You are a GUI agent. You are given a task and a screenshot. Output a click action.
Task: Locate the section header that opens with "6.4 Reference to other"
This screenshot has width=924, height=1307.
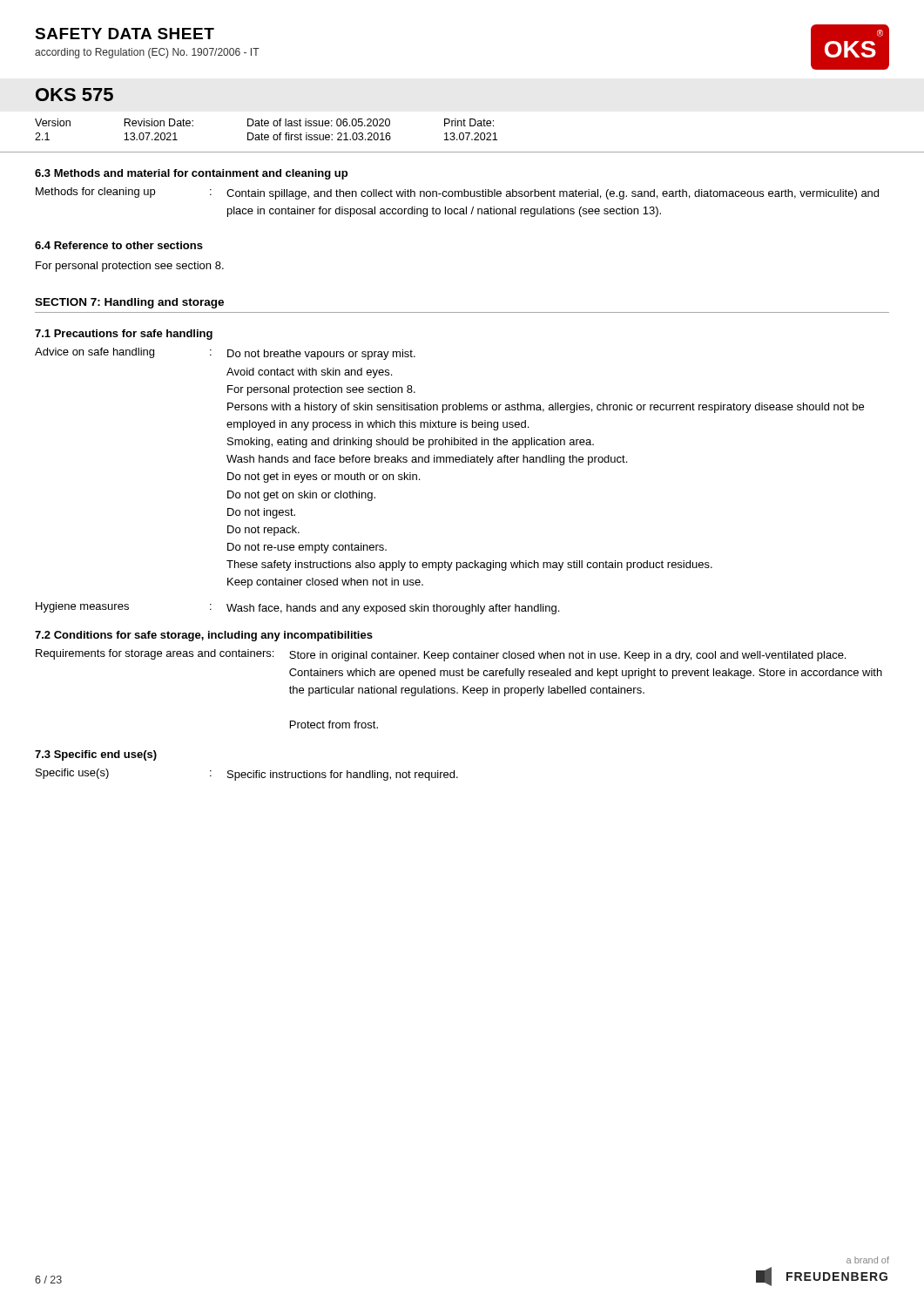[119, 246]
